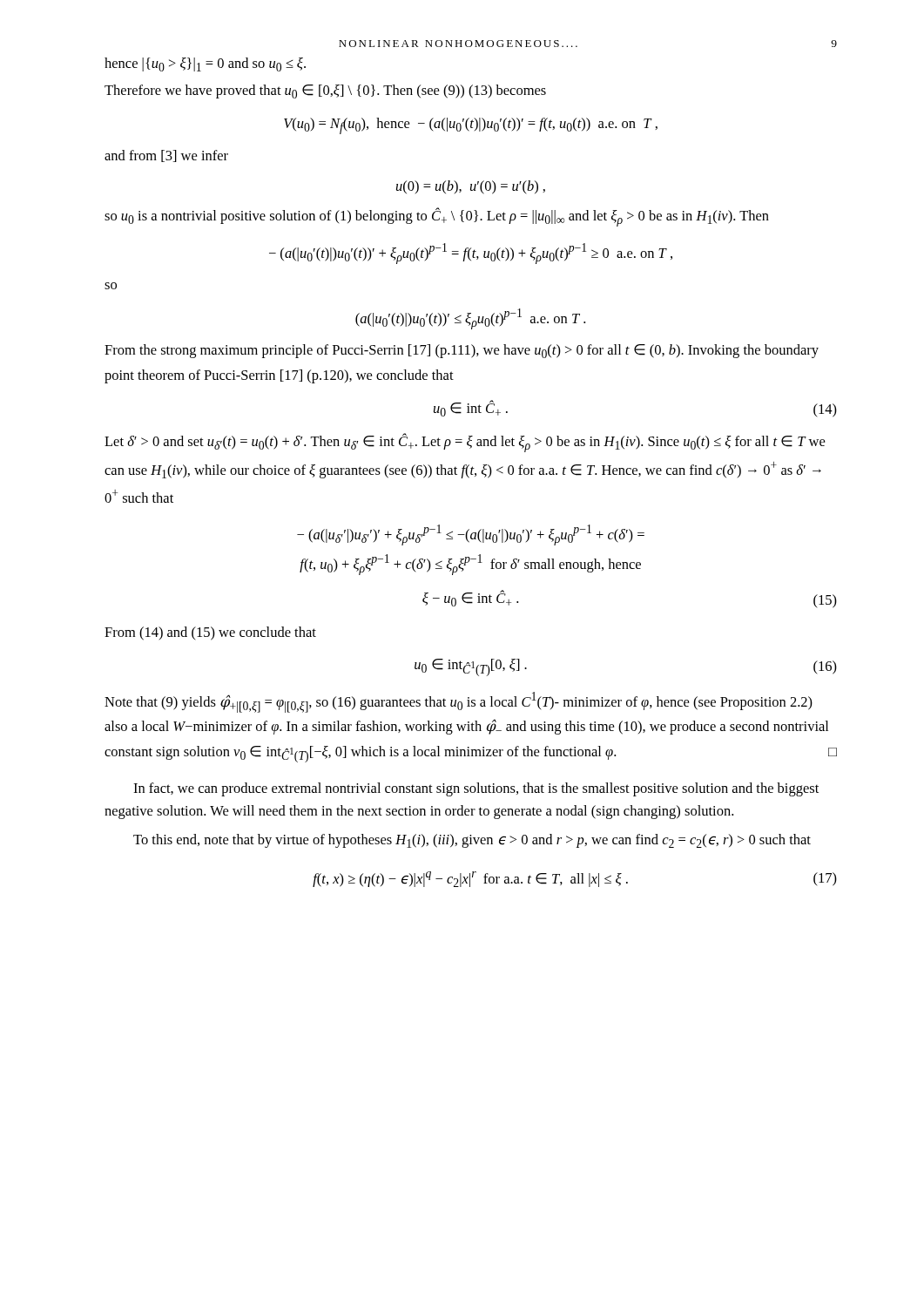Point to the block starting "− (a(|uδ′′|)uδ′′)′ + ξρuδ′p−1 ≤ −(a(|u0′|)u0′)′ + ξρu0p−1"
The image size is (924, 1307).
click(x=471, y=549)
